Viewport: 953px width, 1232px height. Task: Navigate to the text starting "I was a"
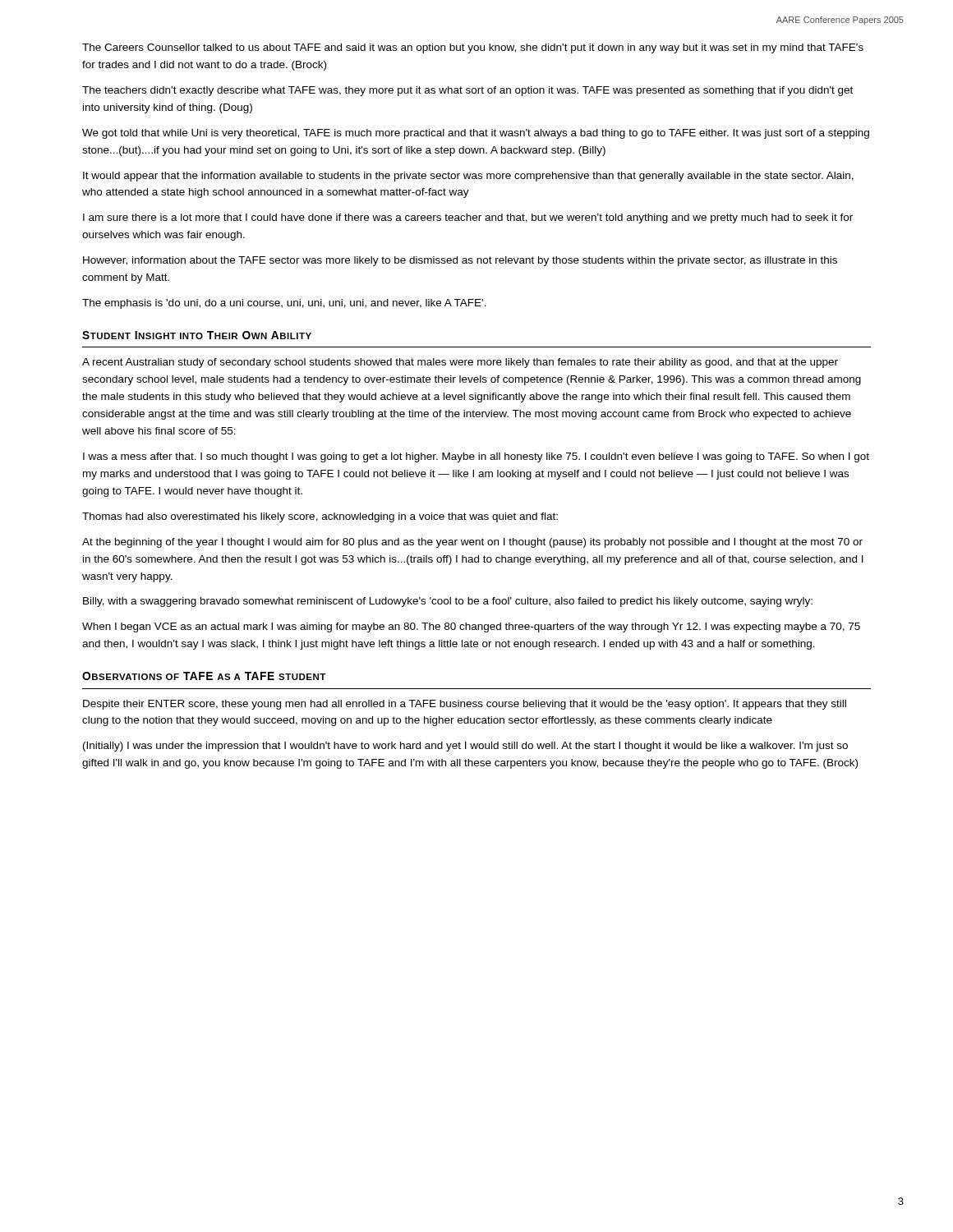476,473
